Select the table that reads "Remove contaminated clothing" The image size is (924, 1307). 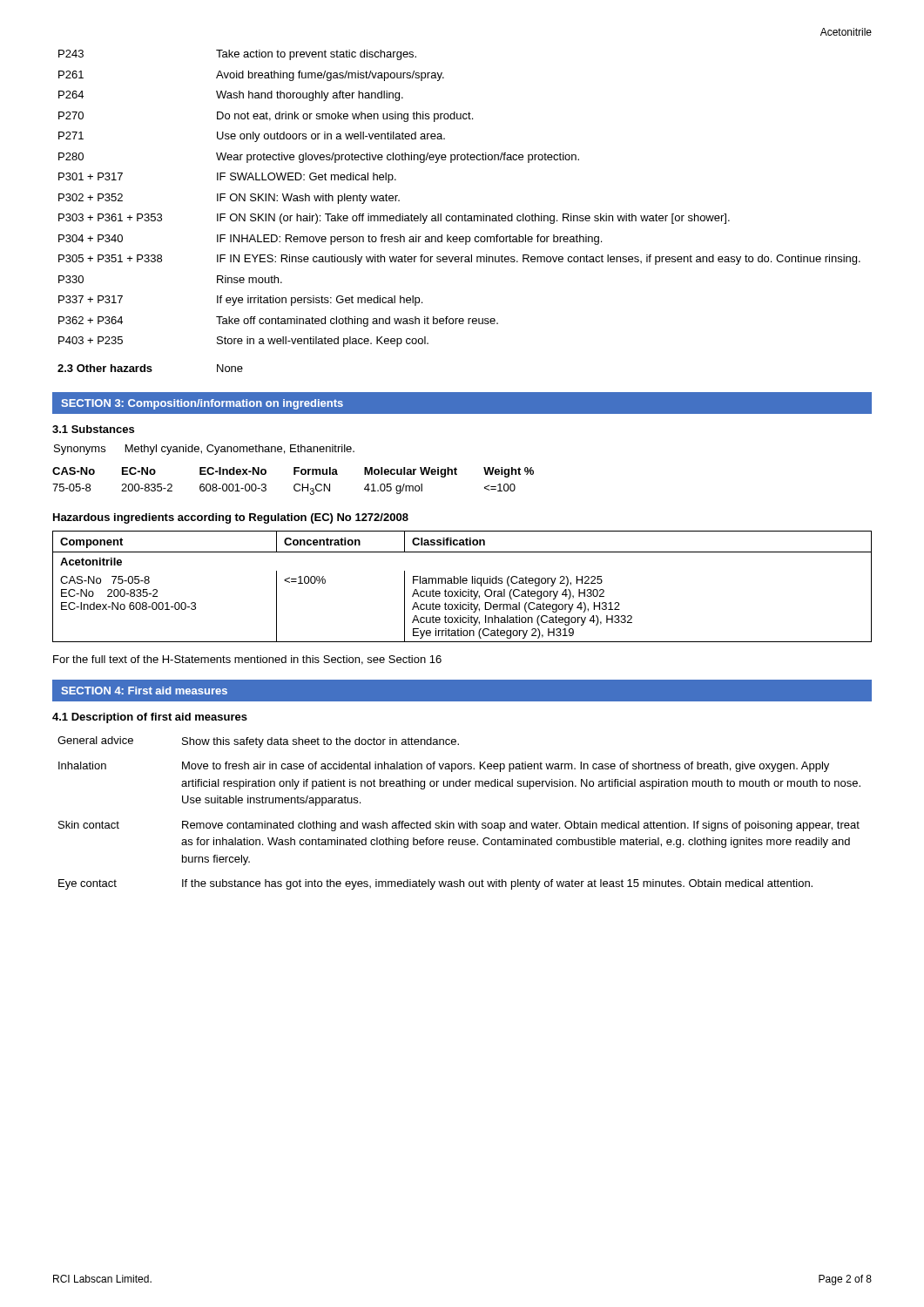pos(462,812)
